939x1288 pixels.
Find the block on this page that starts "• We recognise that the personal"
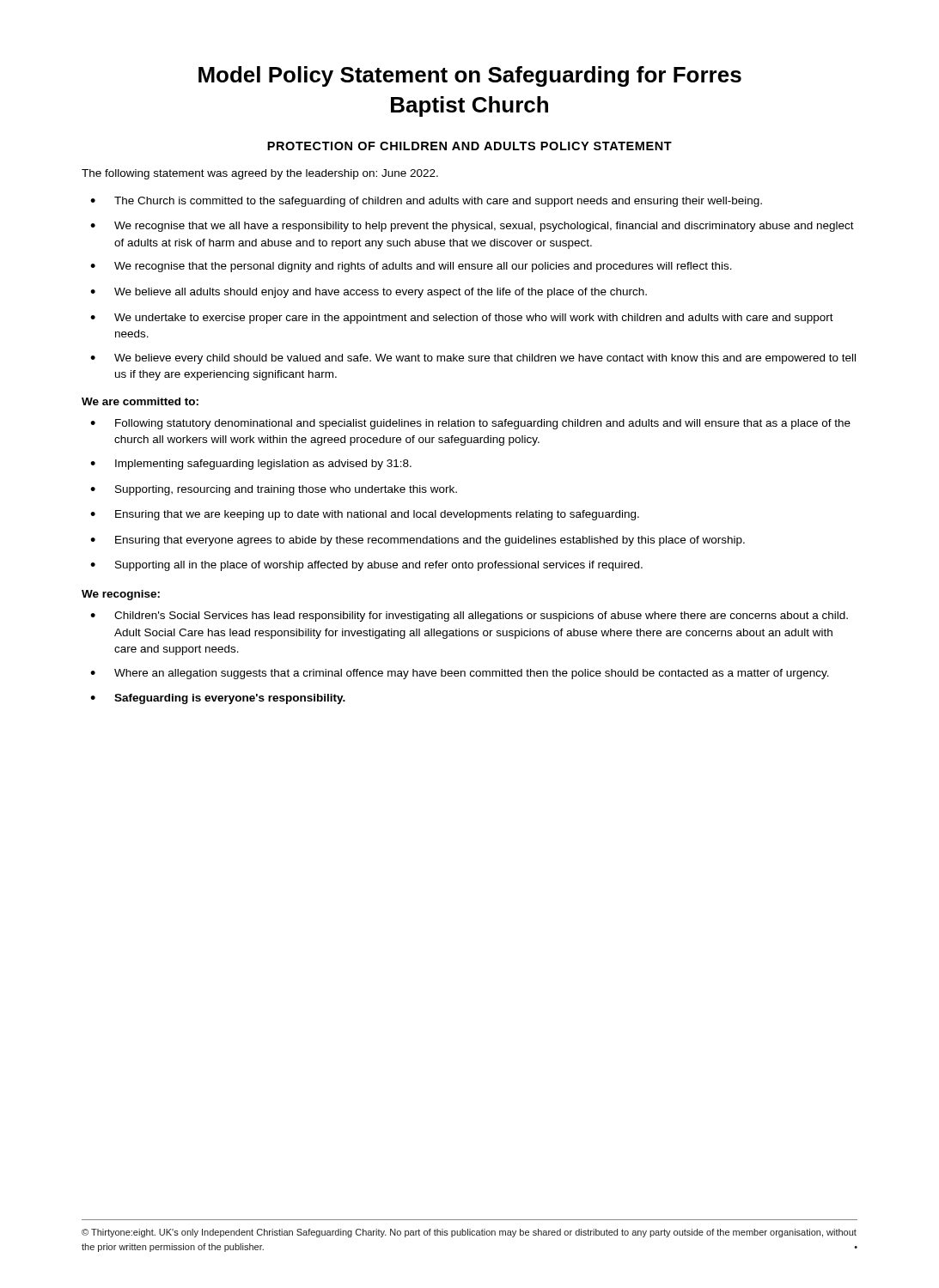470,267
